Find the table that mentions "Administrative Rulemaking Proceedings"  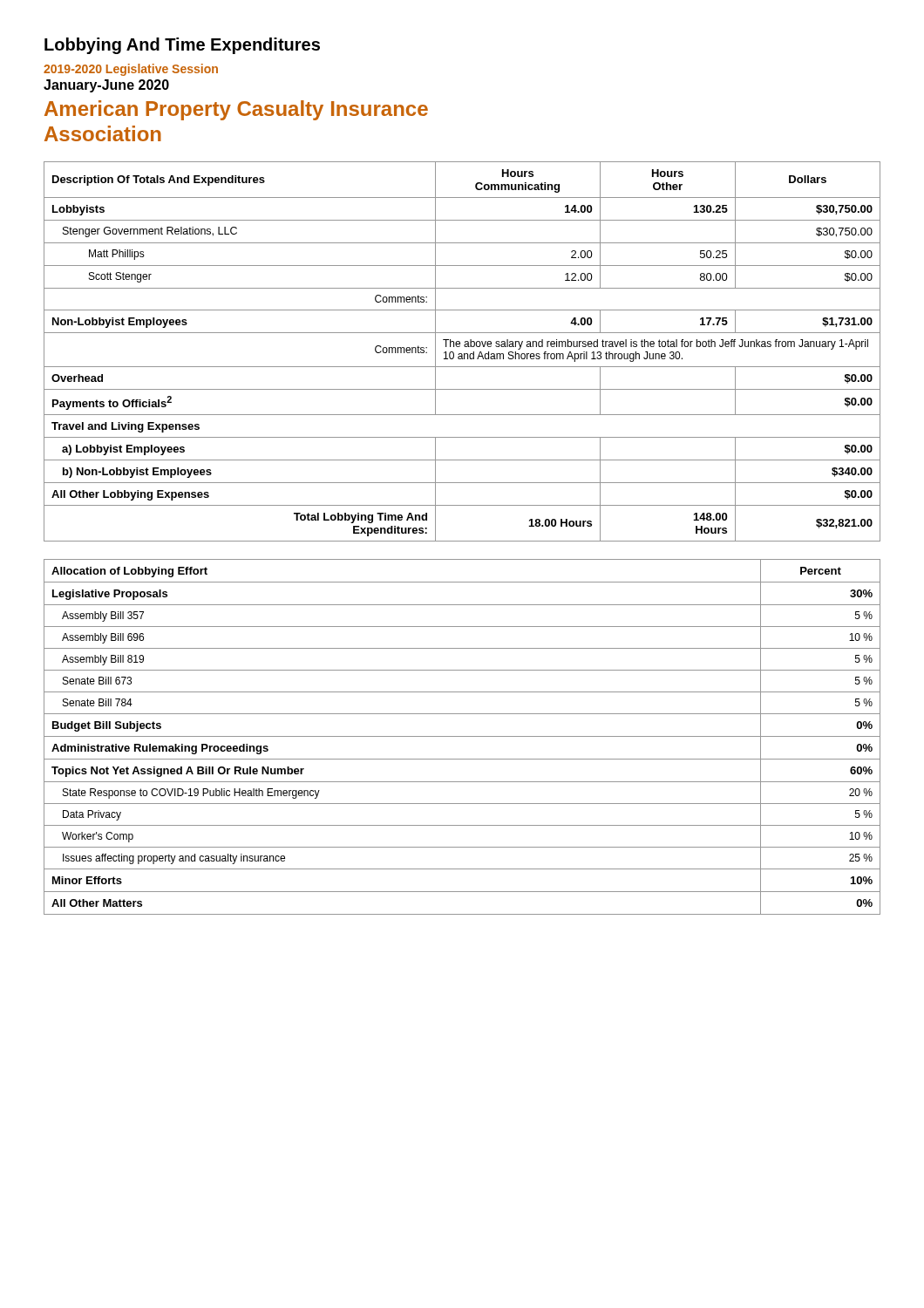[x=462, y=737]
